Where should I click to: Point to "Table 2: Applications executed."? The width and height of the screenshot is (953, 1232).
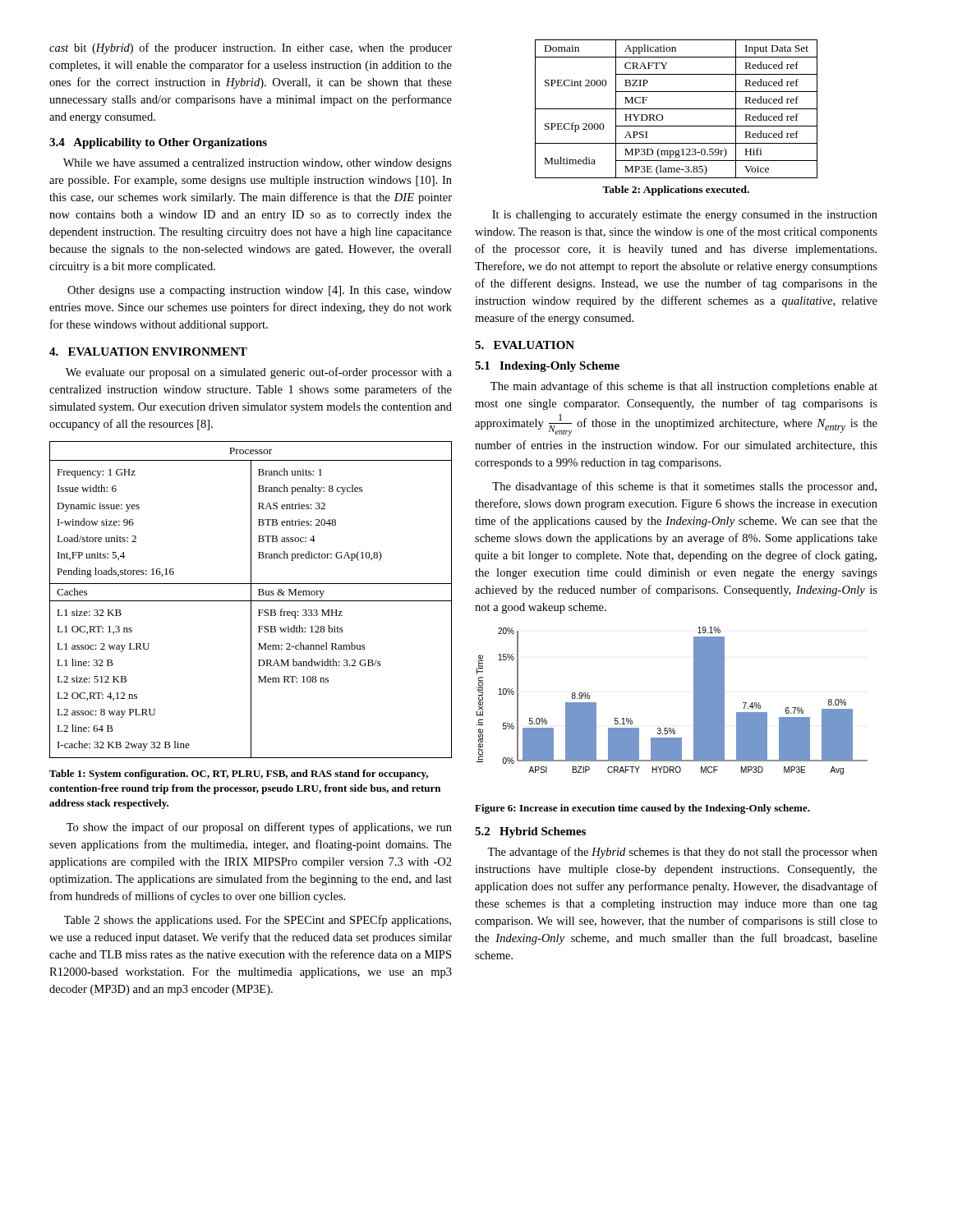[676, 189]
